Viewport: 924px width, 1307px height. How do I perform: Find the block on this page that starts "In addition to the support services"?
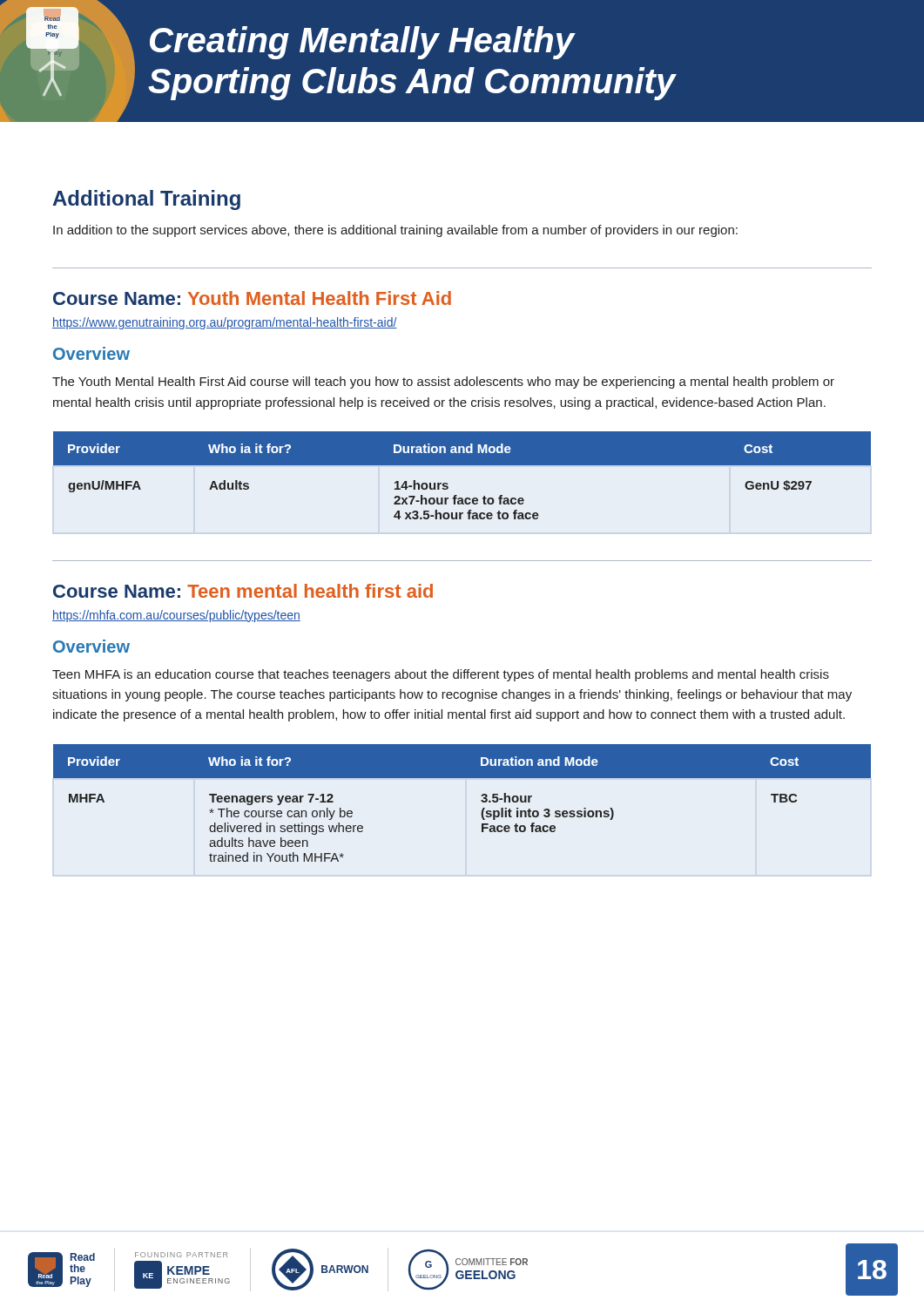395,230
